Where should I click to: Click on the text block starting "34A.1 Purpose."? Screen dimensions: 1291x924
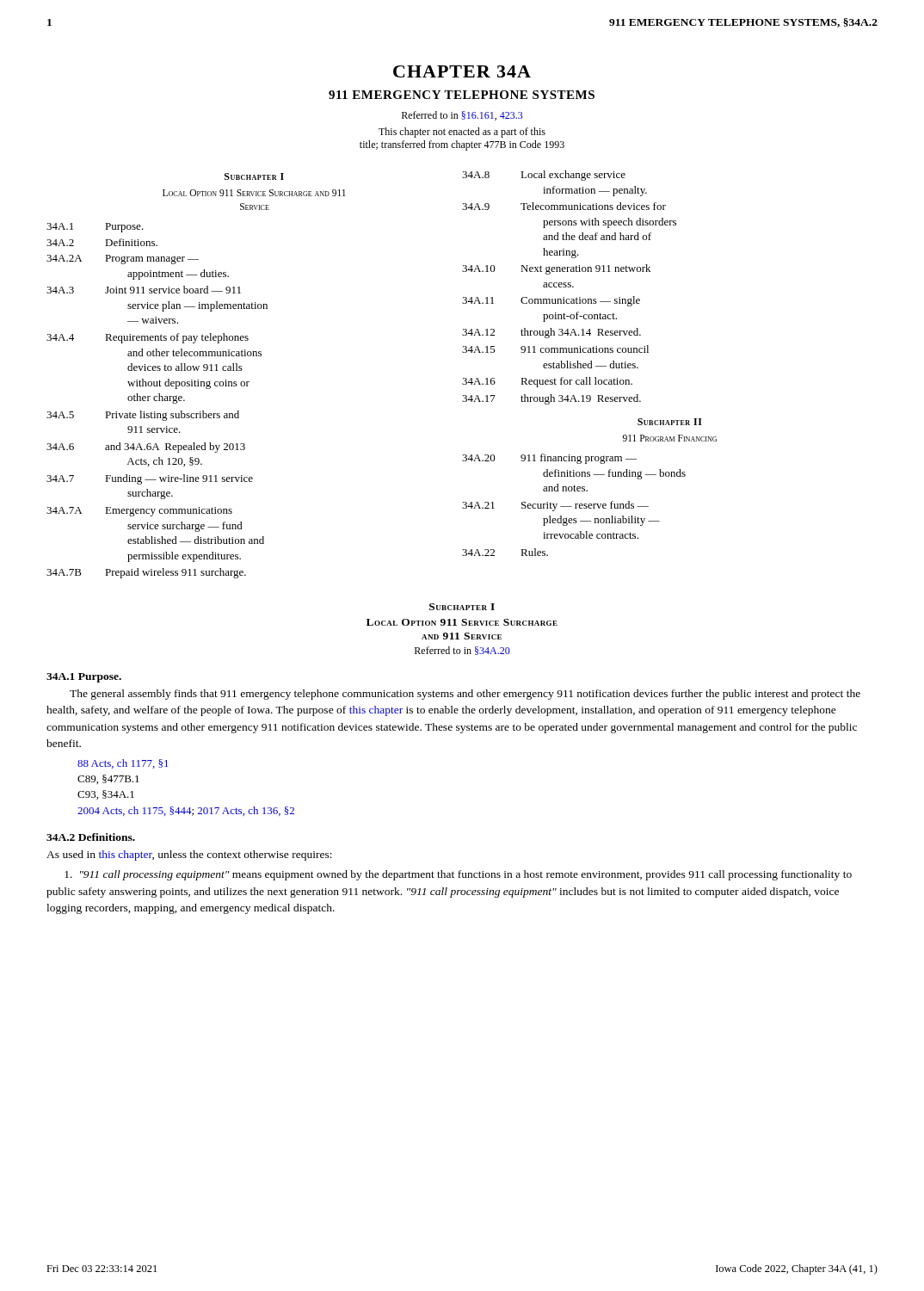click(84, 676)
